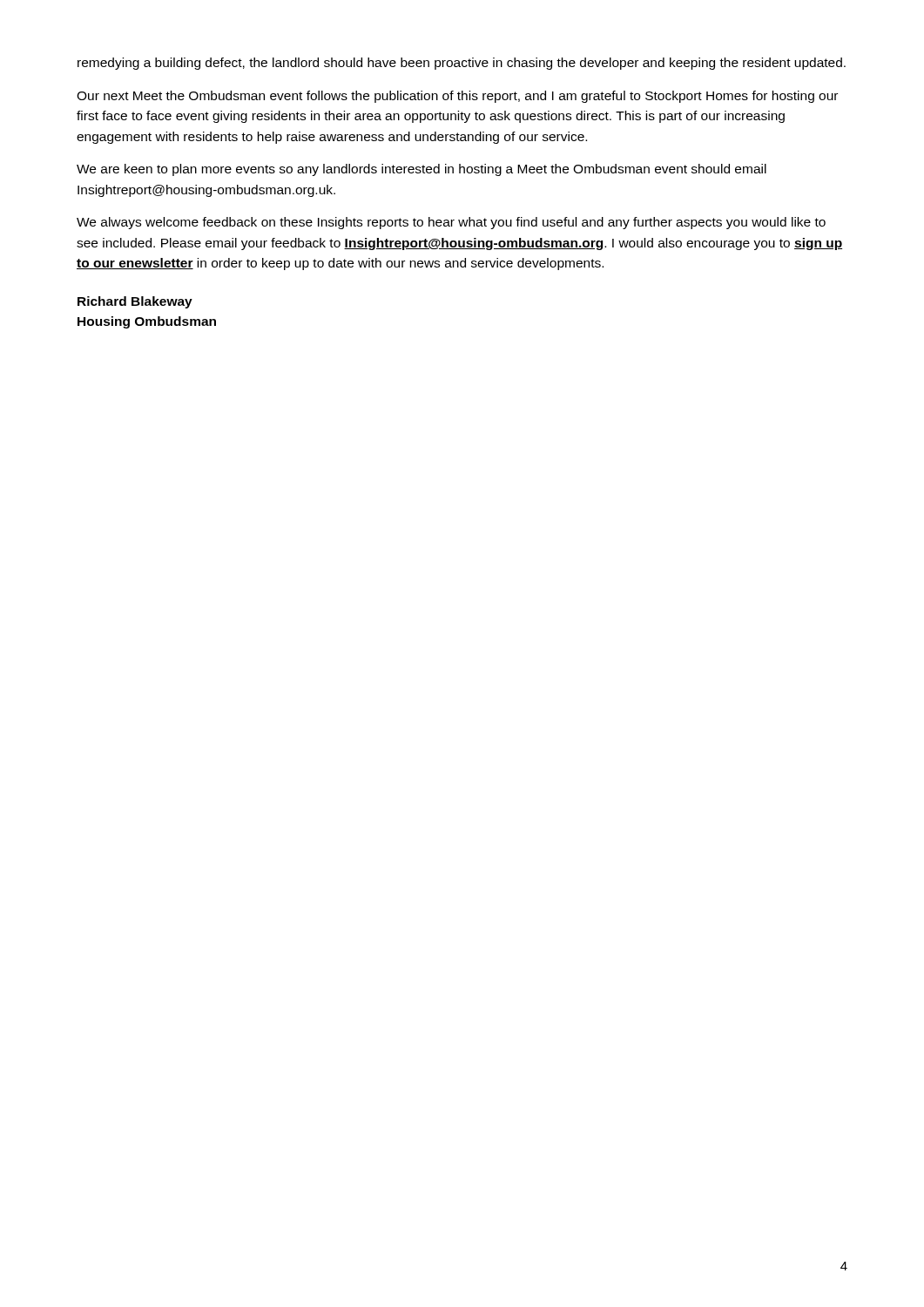Point to "Richard Blakeway Housing Ombudsman"
The image size is (924, 1307).
pyautogui.click(x=135, y=302)
